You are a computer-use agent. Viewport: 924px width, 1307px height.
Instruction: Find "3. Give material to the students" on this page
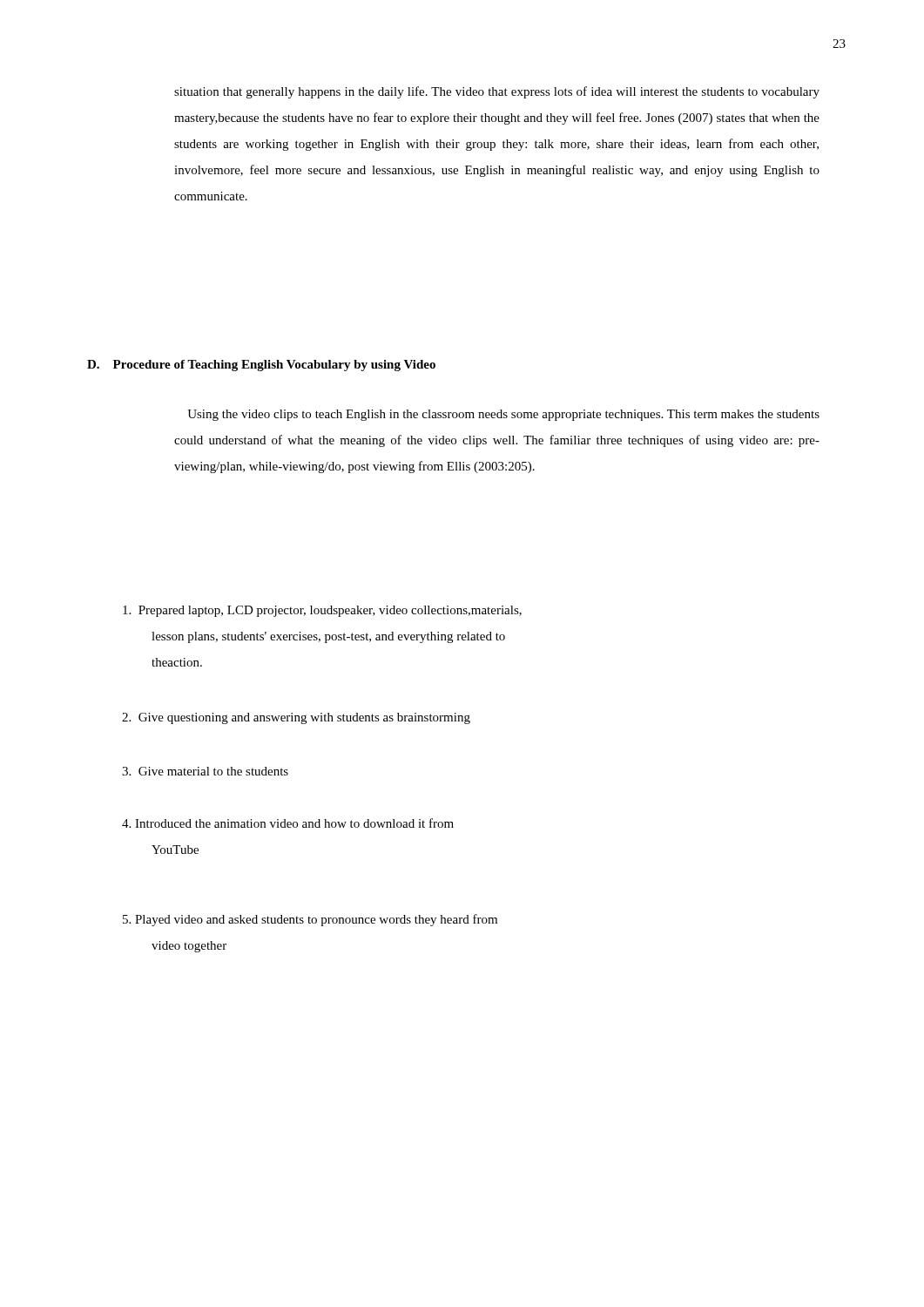point(205,771)
